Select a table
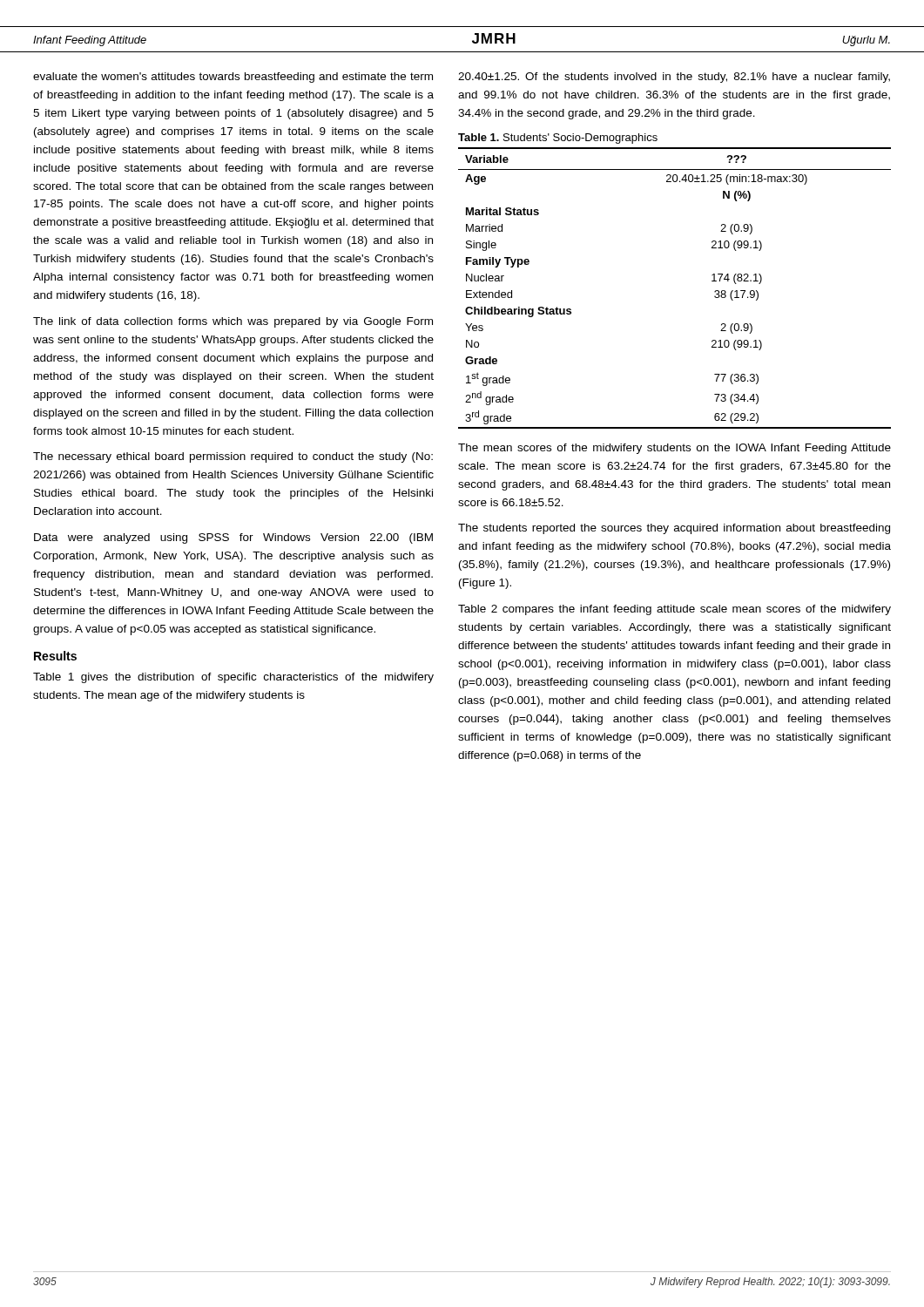The height and width of the screenshot is (1307, 924). [x=675, y=288]
